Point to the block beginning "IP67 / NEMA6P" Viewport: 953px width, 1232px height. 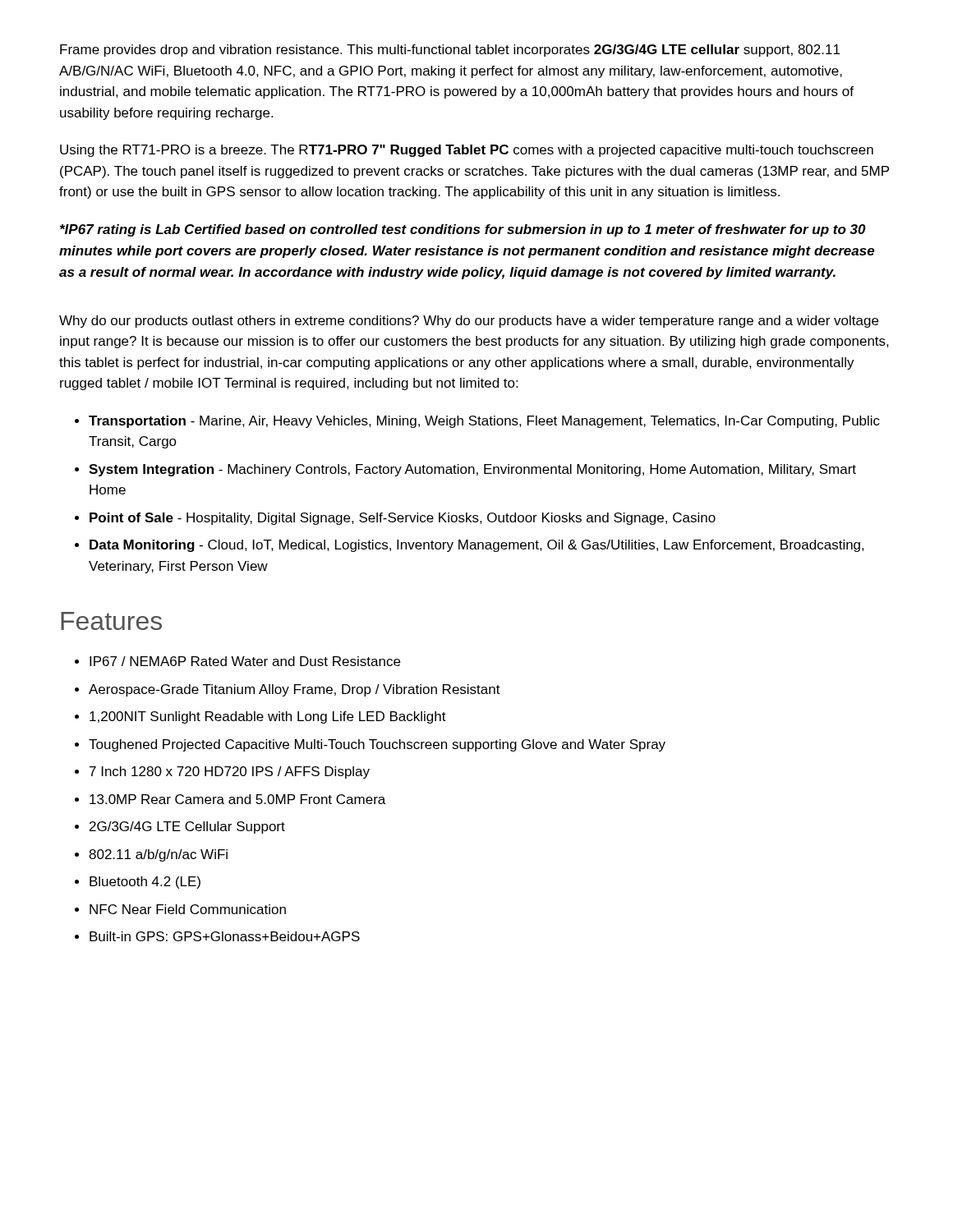tap(245, 662)
